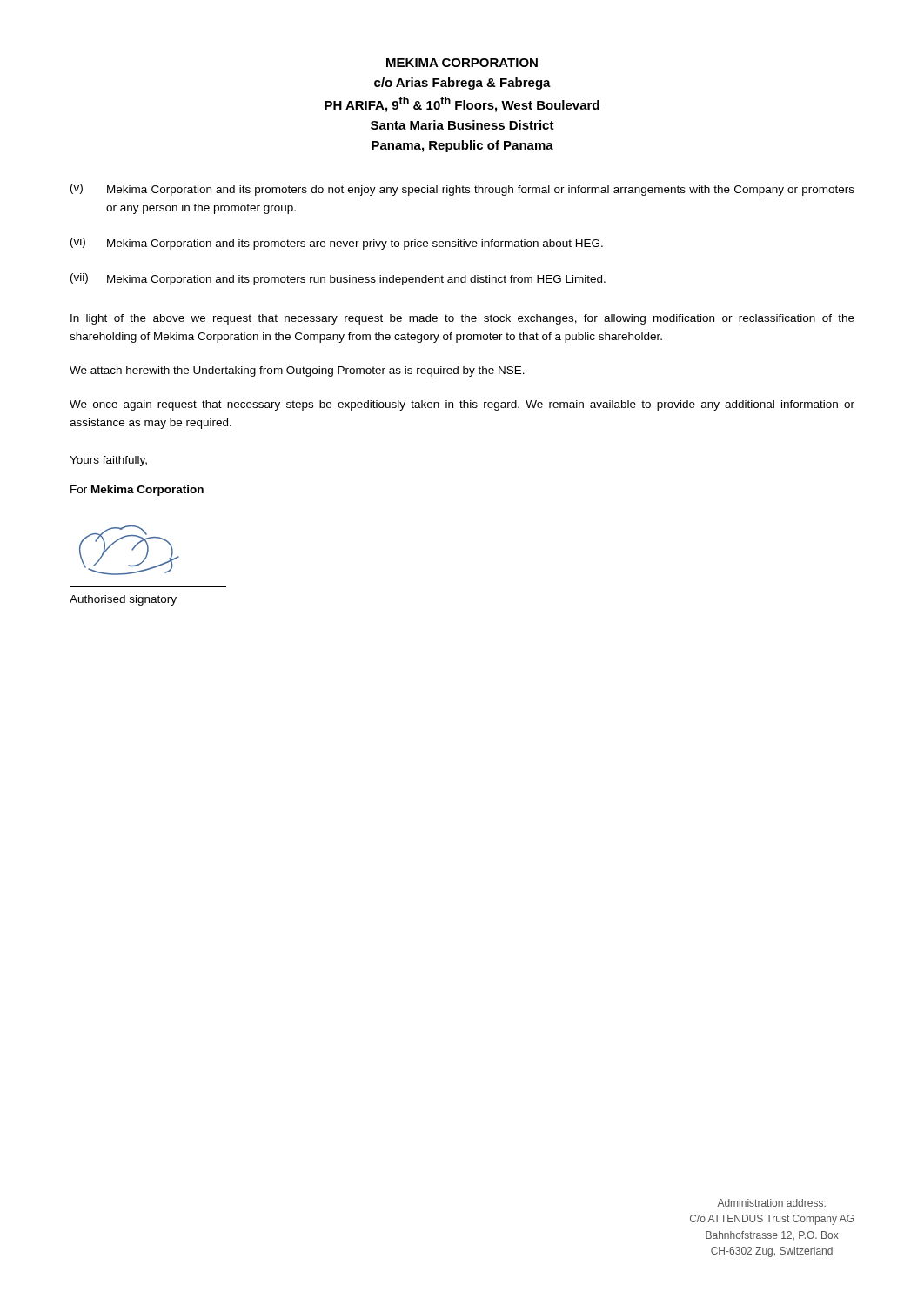Click on the passage starting "Yours faithfully,"
This screenshot has height=1305, width=924.
(109, 459)
